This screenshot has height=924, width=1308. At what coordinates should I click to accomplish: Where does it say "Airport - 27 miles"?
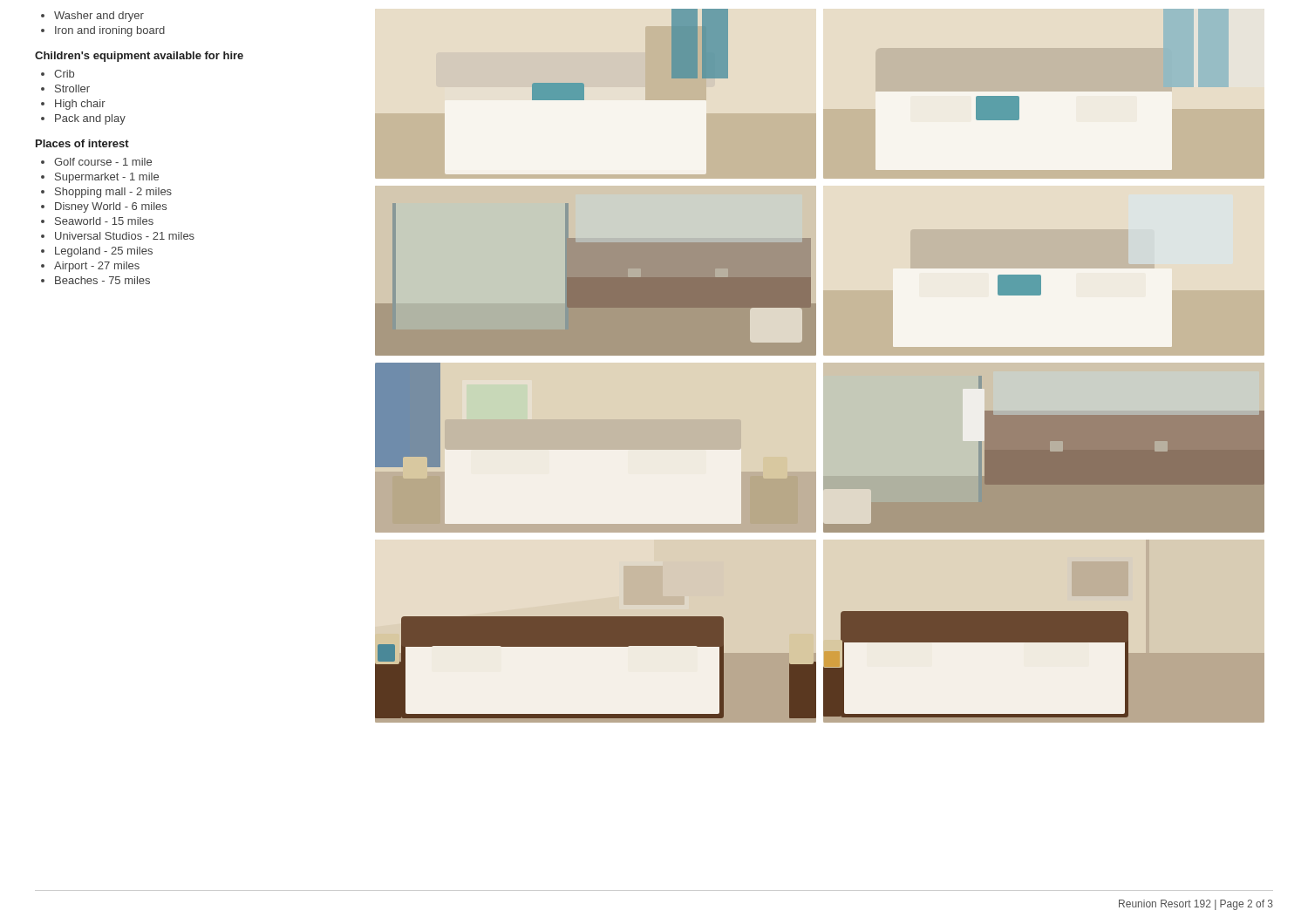point(97,265)
